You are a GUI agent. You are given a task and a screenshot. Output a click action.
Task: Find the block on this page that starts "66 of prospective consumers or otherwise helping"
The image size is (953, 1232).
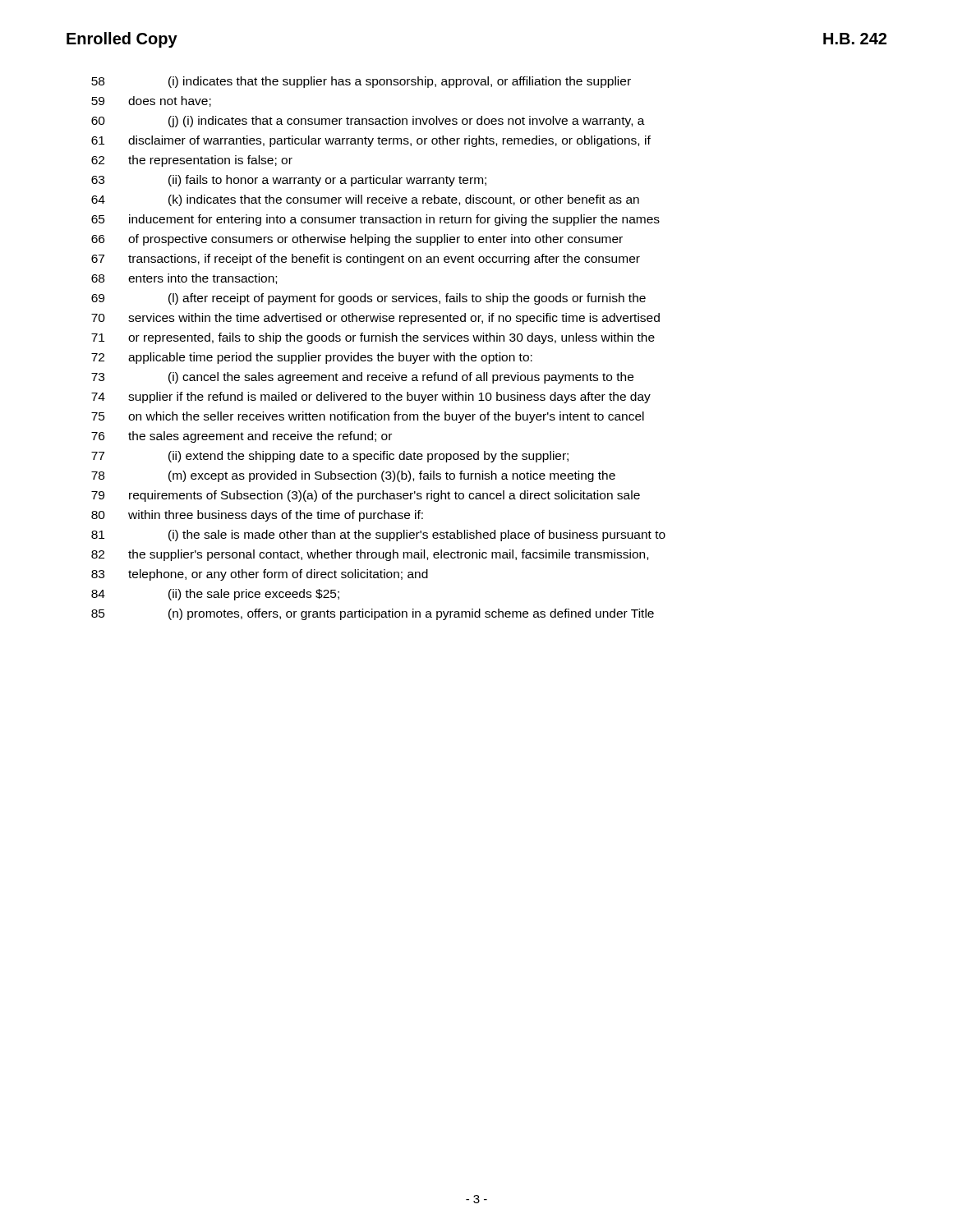[476, 239]
